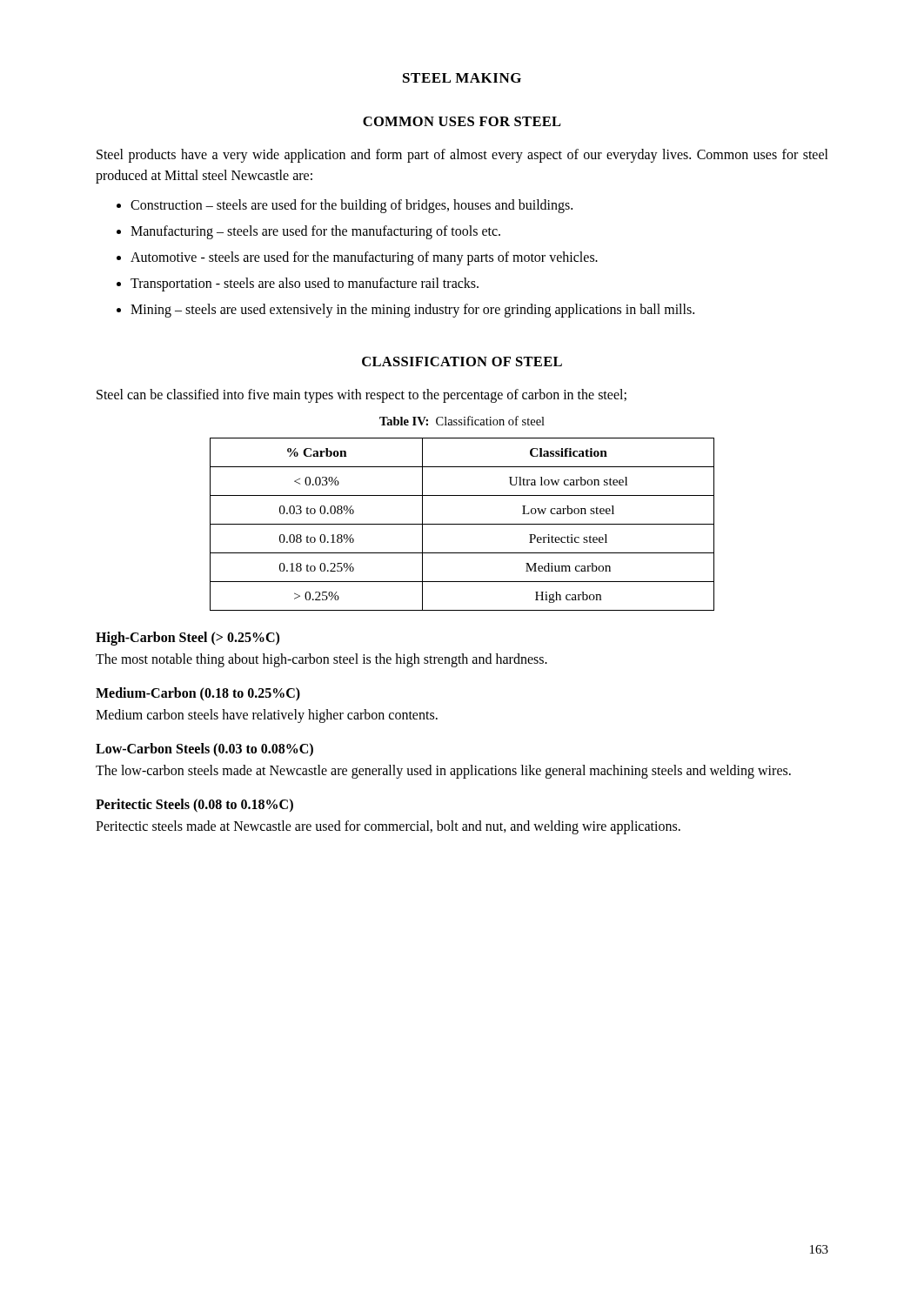Where is the passage that starts "Mining – steels are used extensively in"?

tap(413, 309)
